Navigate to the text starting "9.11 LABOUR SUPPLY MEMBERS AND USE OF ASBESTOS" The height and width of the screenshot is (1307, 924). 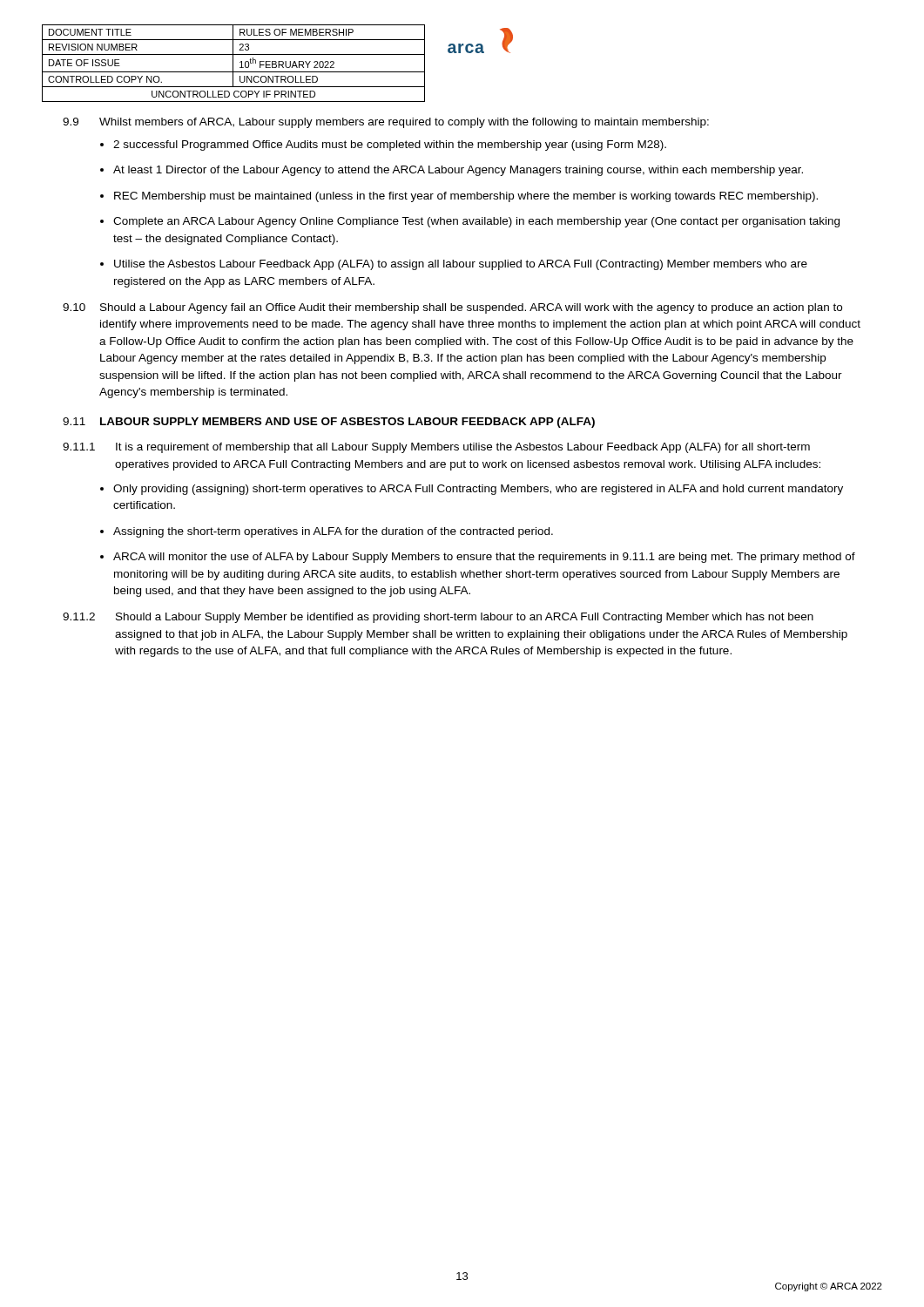pyautogui.click(x=329, y=421)
